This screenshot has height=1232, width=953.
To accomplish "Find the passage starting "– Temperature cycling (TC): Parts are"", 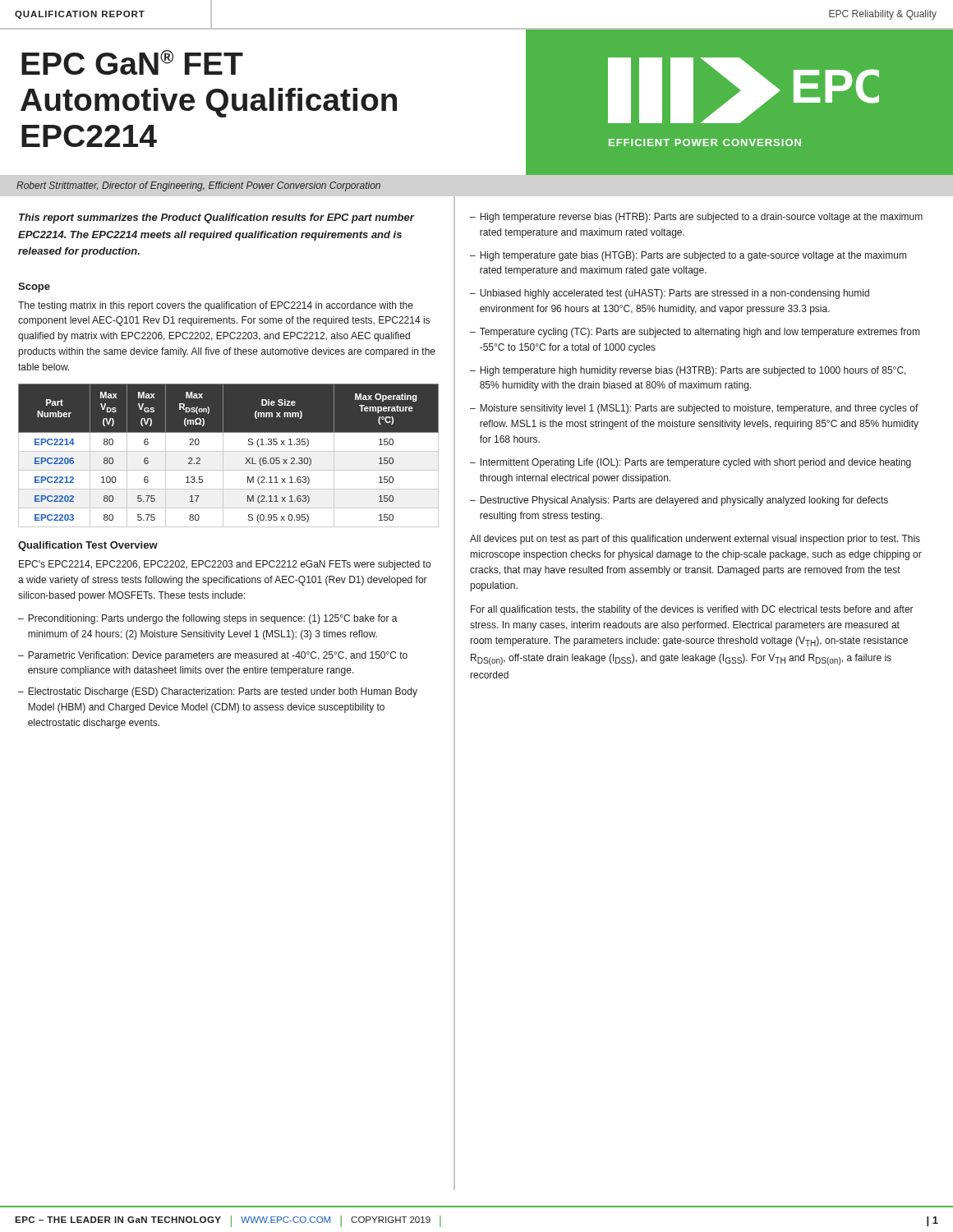I will point(697,340).
